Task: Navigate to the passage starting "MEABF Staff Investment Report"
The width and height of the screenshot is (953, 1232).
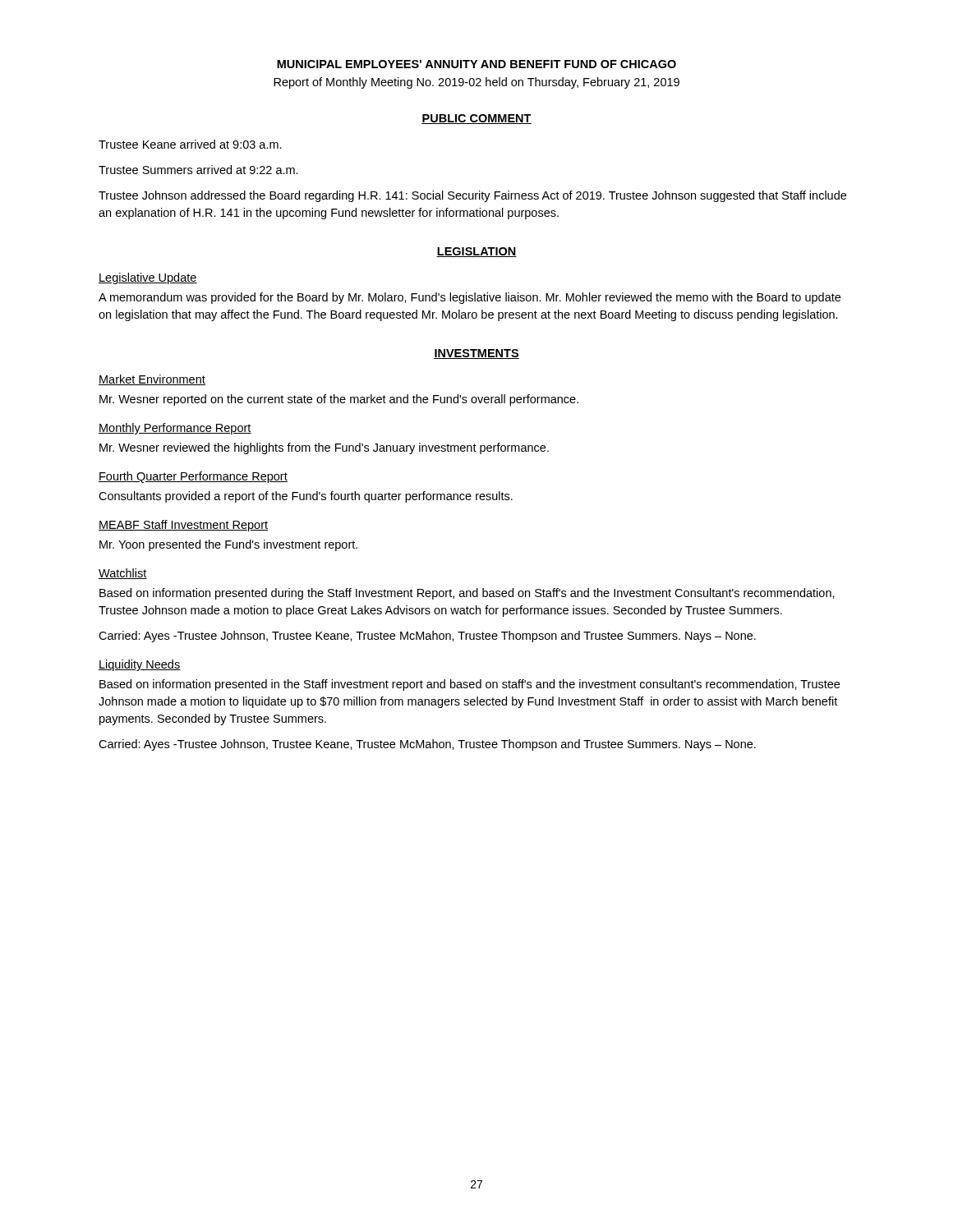Action: pyautogui.click(x=183, y=525)
